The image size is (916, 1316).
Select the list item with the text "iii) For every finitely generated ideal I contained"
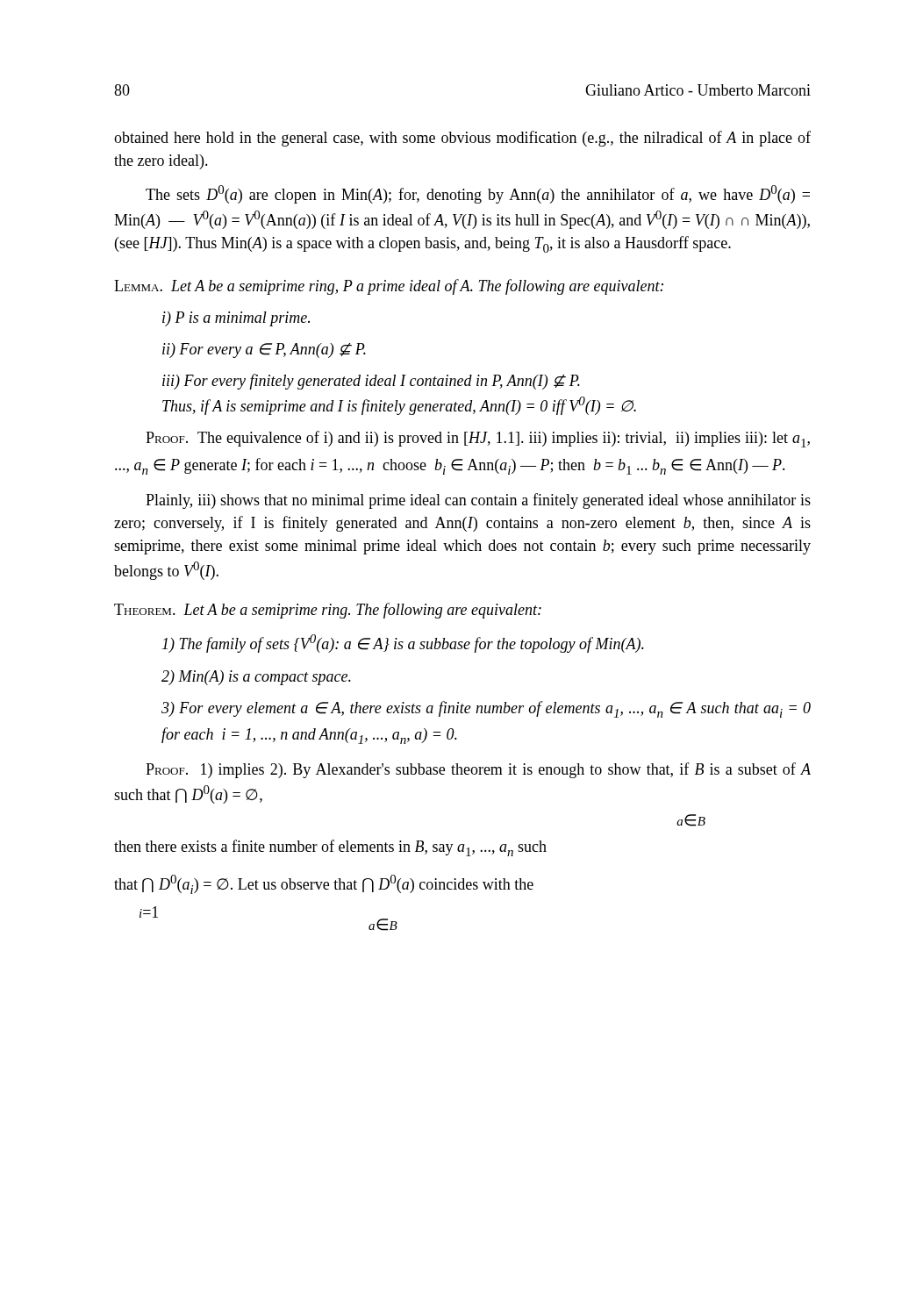pos(486,394)
